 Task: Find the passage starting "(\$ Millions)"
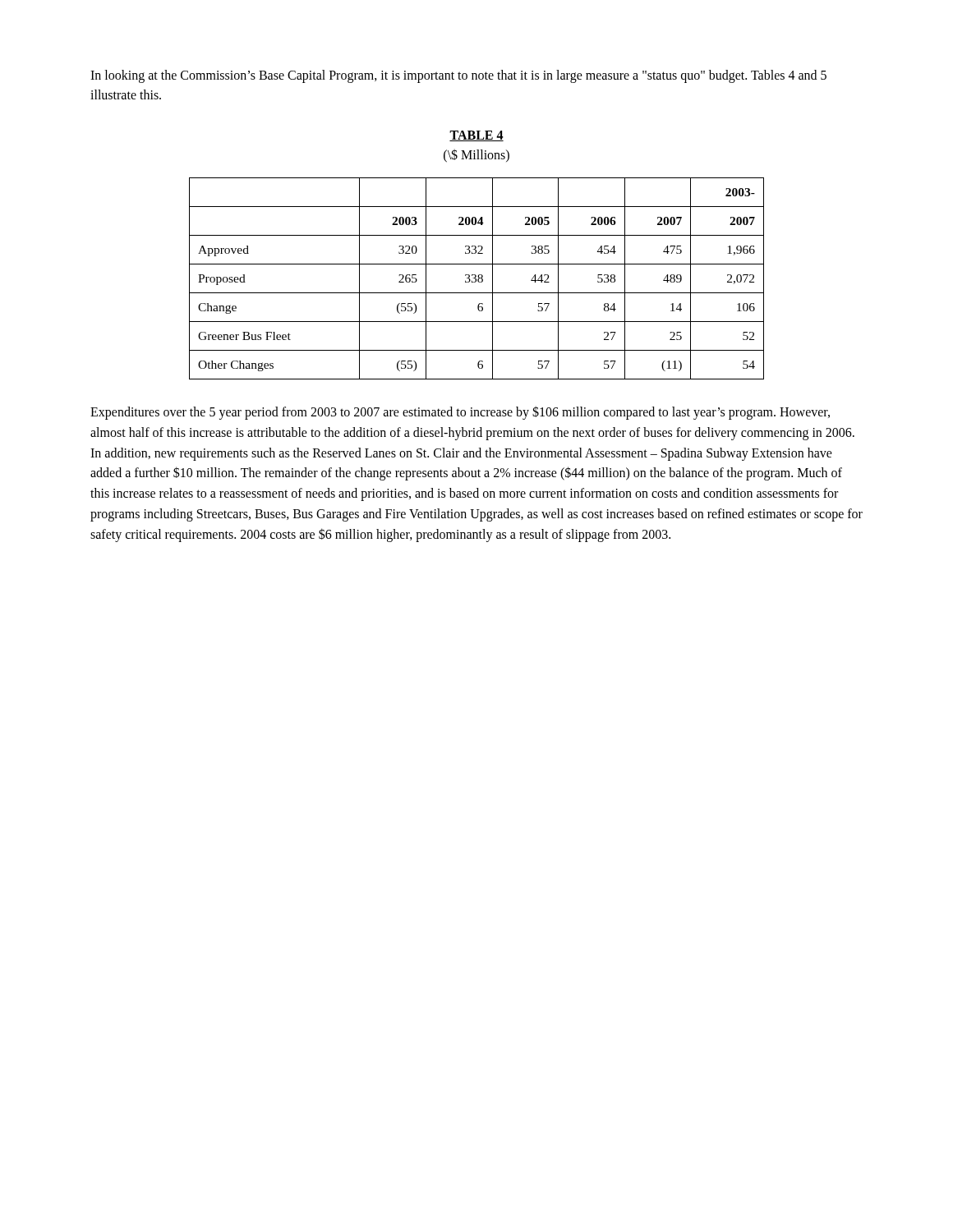[x=476, y=155]
